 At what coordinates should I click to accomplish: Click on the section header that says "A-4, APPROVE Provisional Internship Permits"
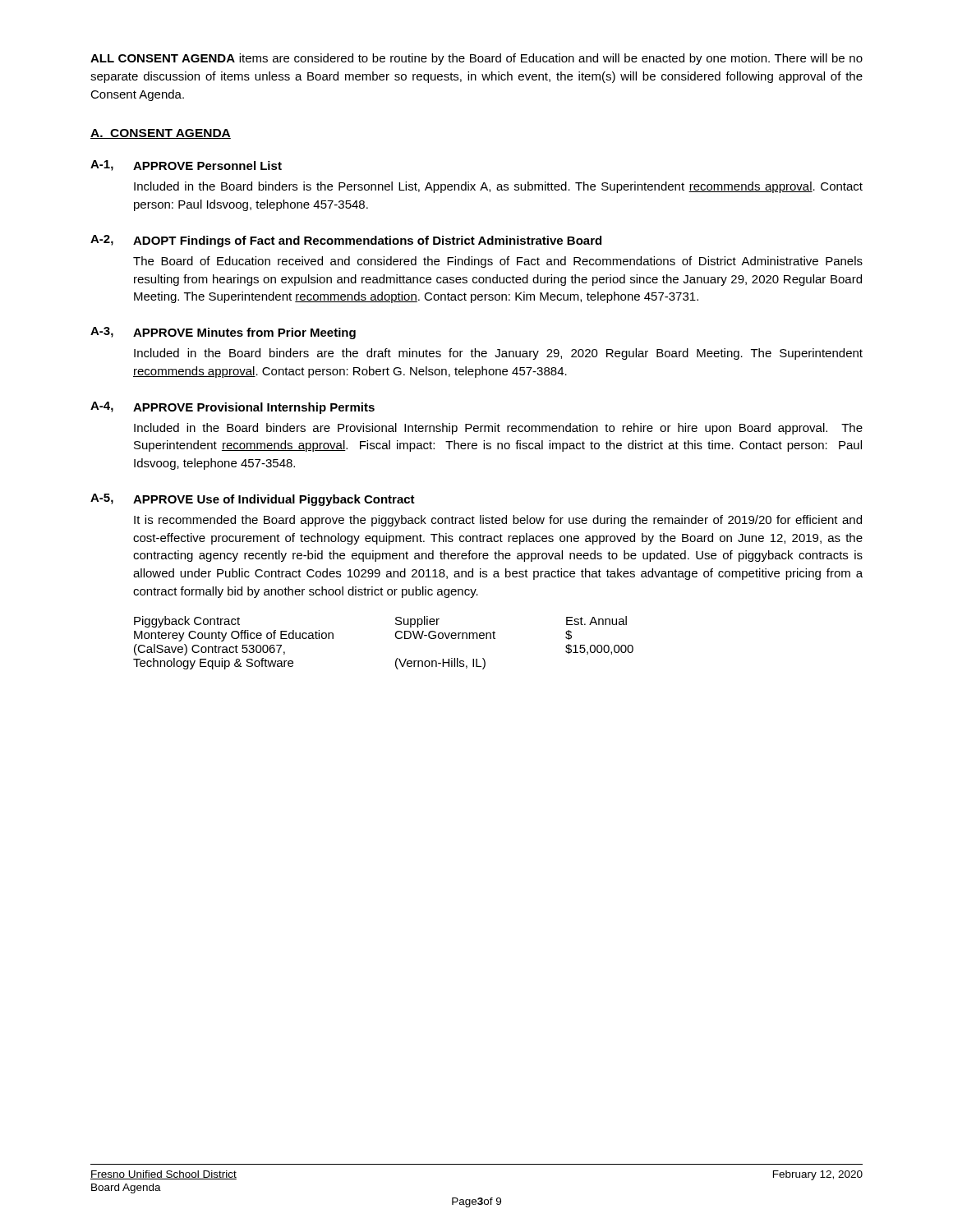tap(476, 435)
